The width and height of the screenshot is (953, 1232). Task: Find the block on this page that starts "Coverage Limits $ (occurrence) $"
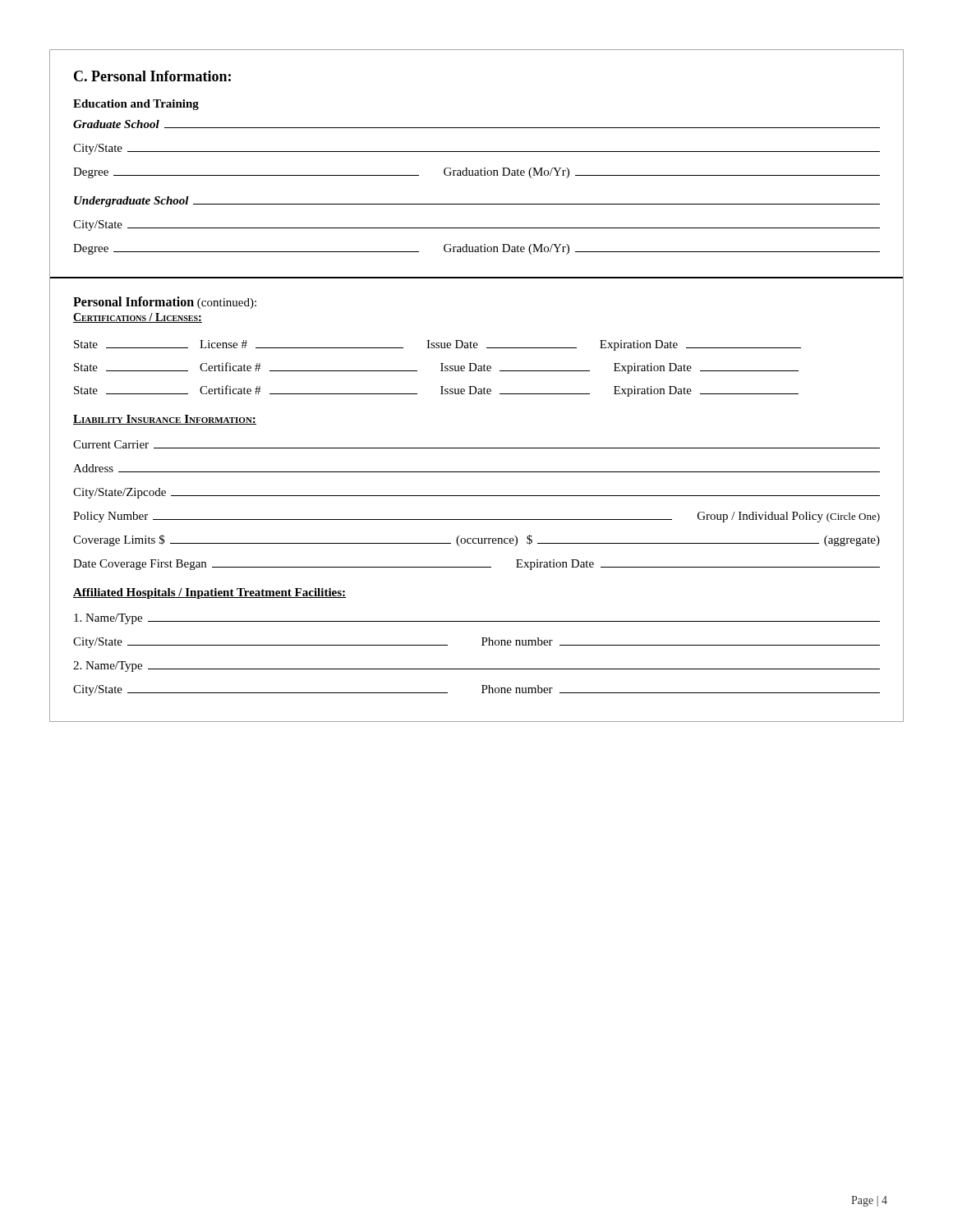tap(476, 538)
